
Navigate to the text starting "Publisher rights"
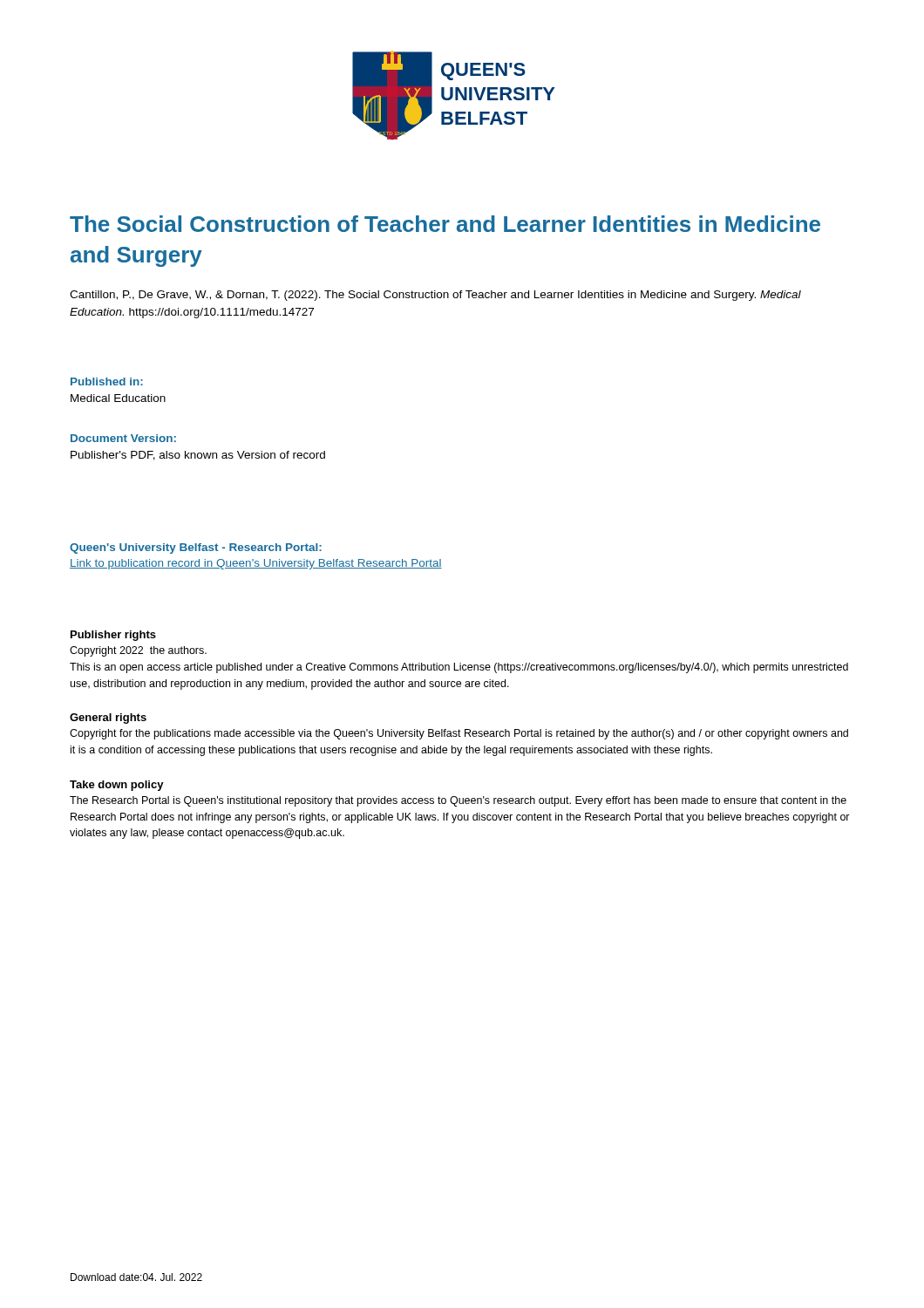coord(113,636)
